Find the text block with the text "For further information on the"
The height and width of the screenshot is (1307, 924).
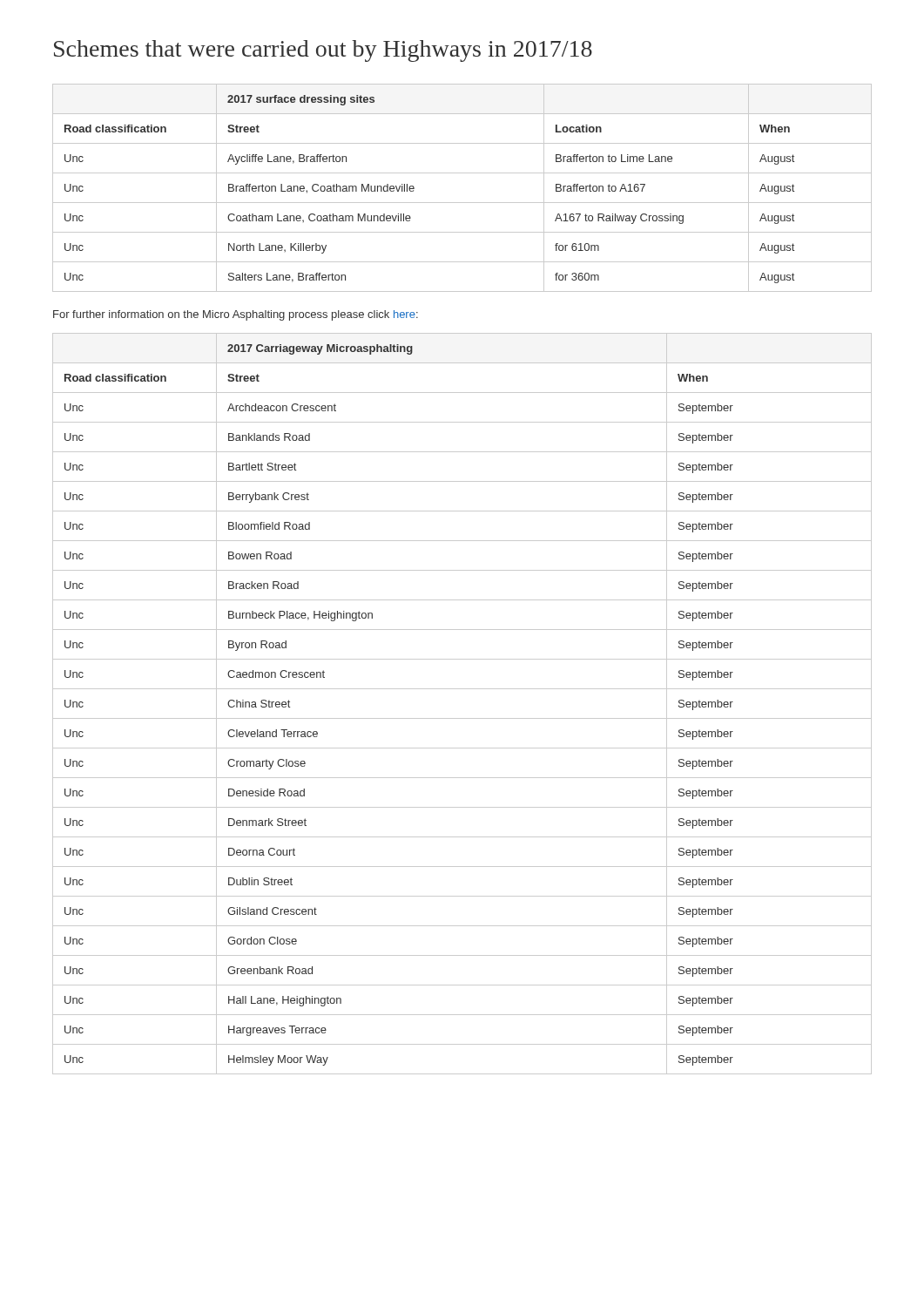point(236,315)
